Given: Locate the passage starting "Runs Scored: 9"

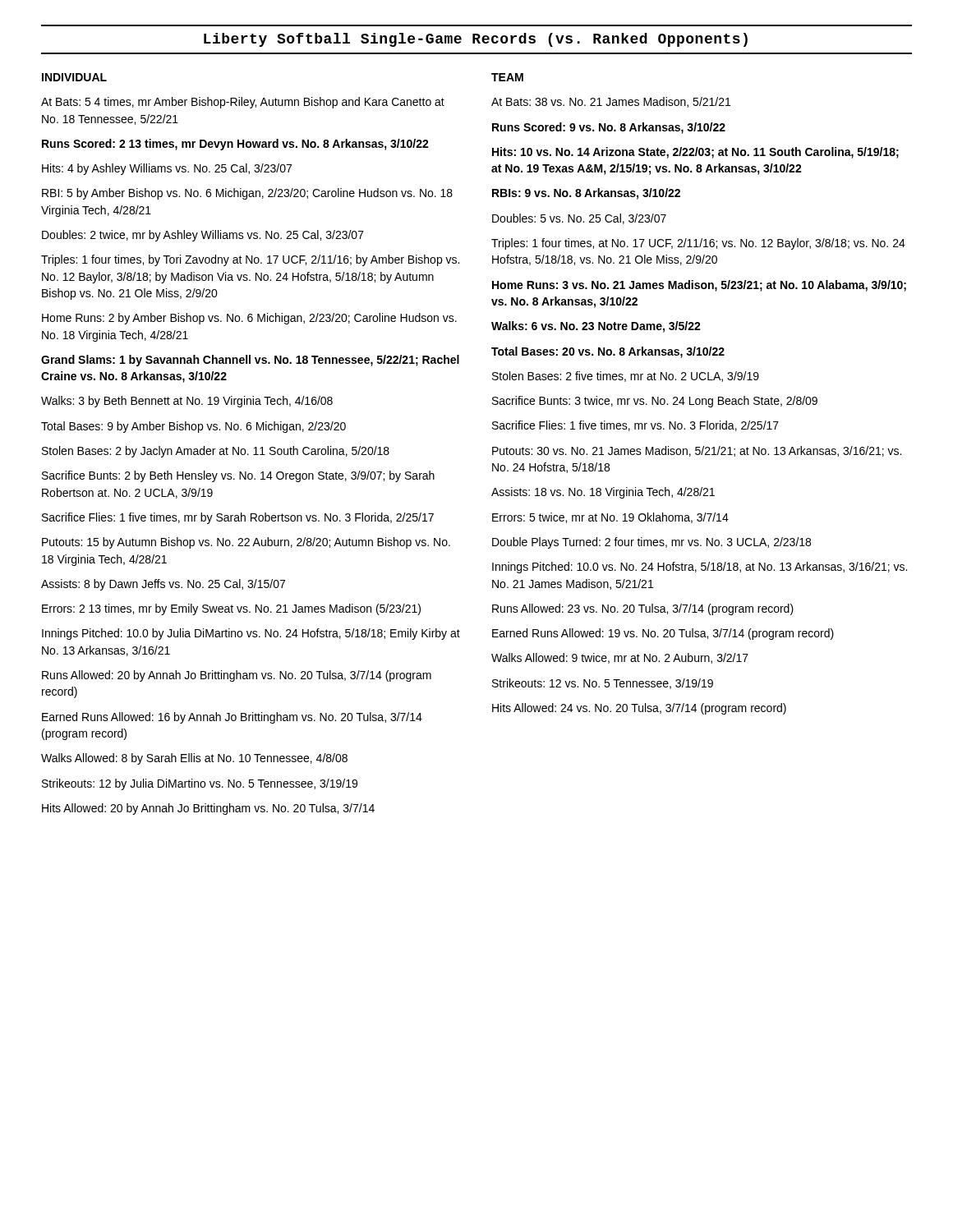Looking at the screenshot, I should 702,127.
